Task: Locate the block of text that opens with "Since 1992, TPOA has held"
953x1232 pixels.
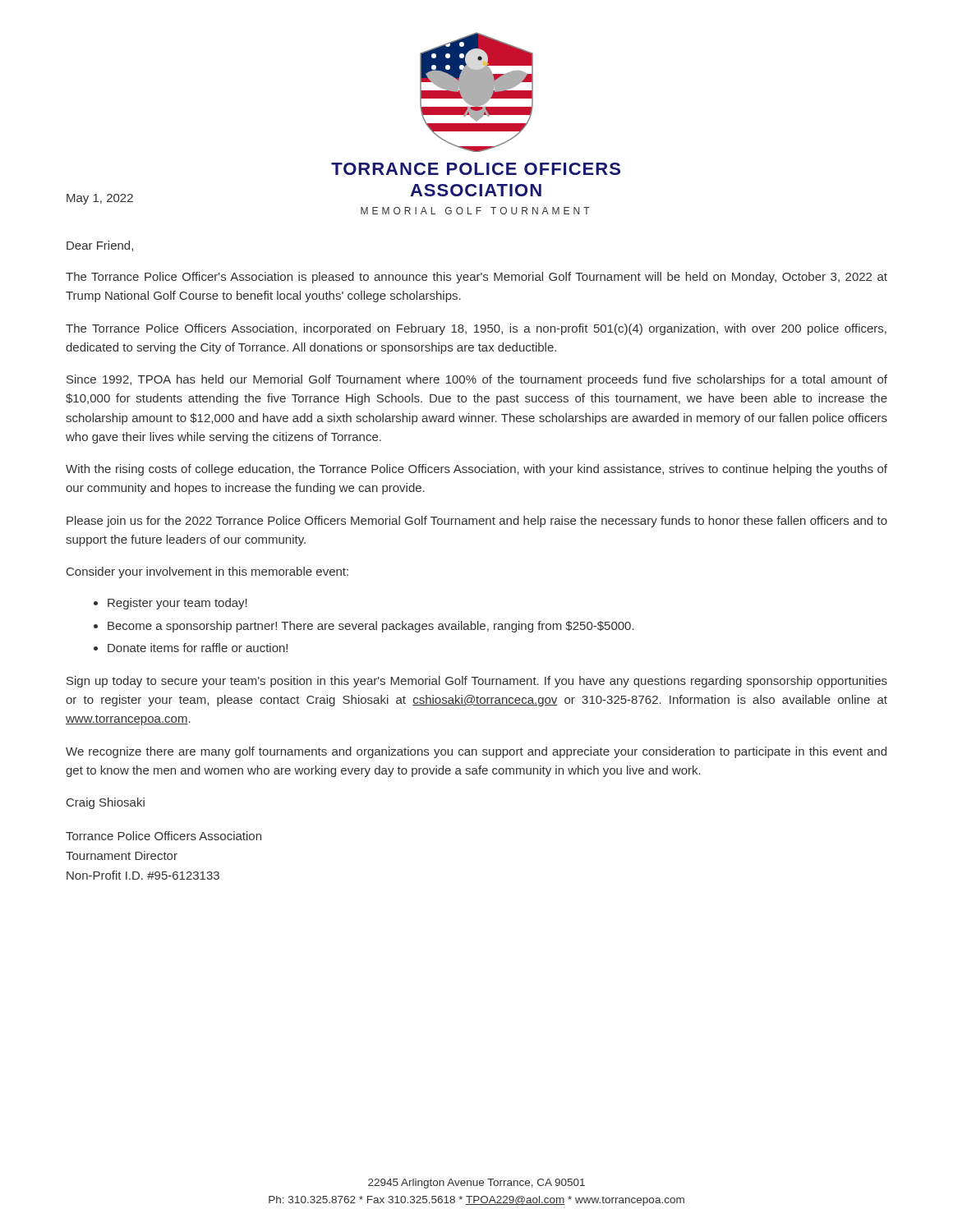Action: tap(476, 408)
